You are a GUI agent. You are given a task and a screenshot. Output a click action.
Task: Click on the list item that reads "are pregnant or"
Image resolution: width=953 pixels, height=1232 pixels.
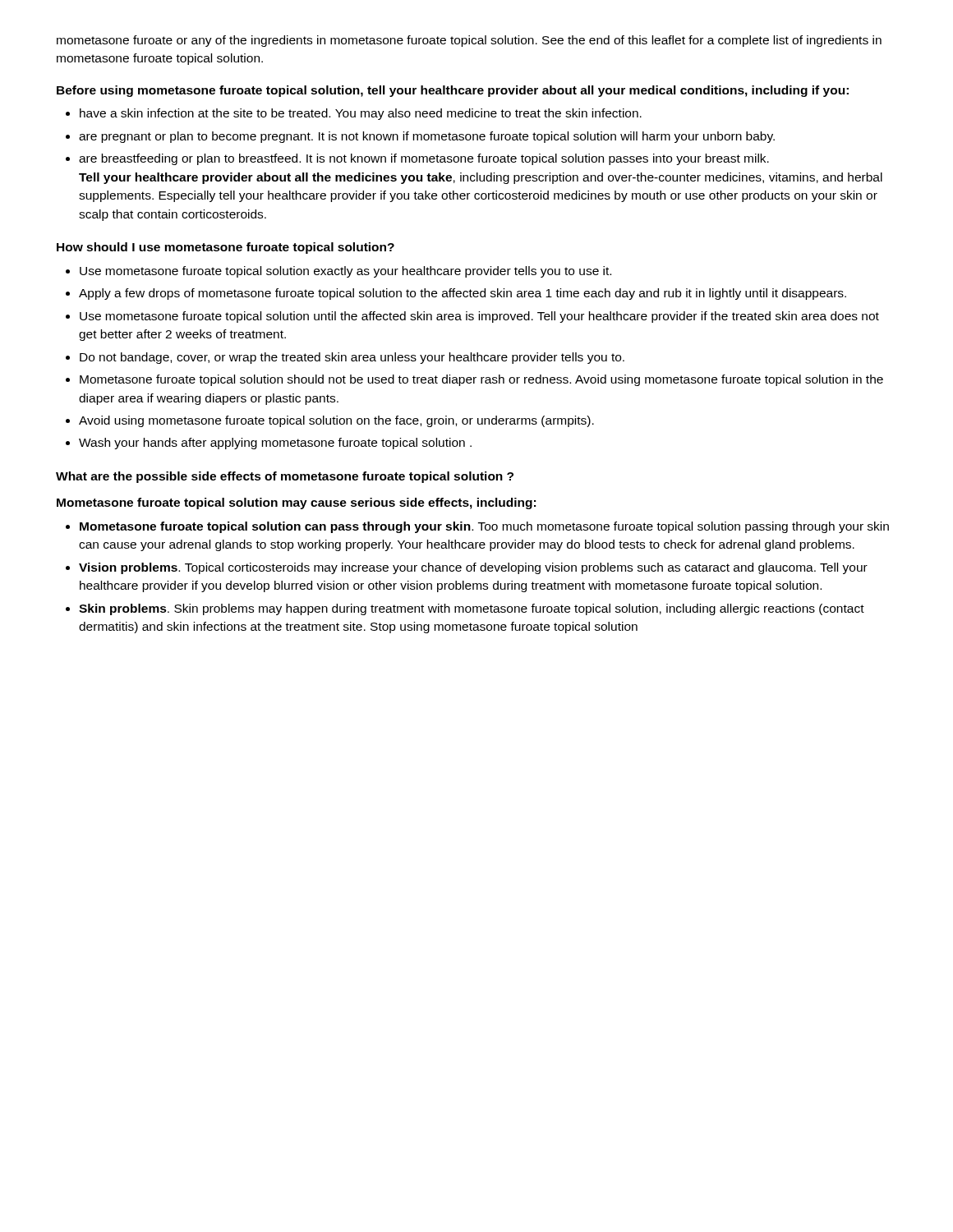coord(427,136)
